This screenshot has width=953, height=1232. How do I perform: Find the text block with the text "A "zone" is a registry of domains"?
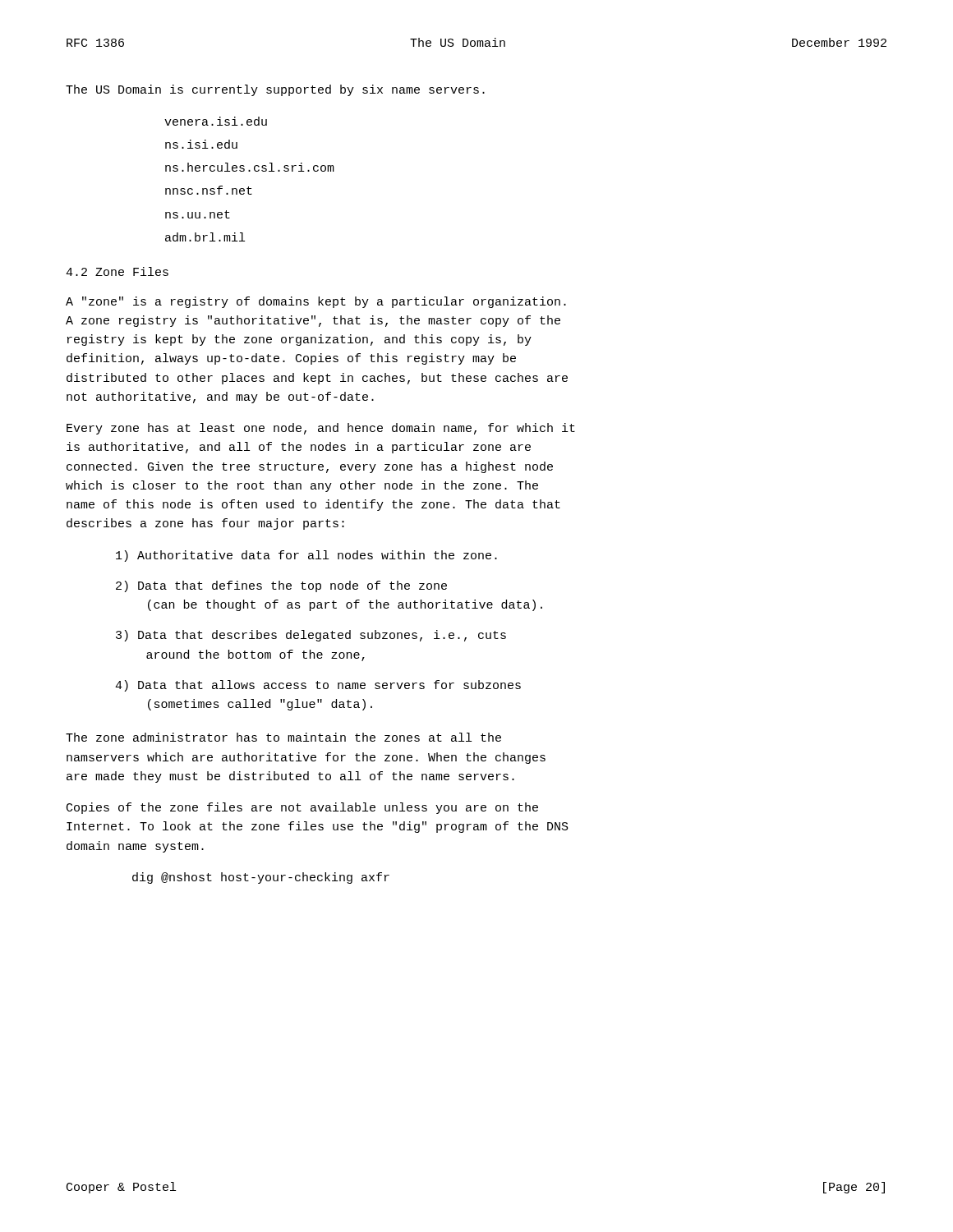pyautogui.click(x=317, y=350)
